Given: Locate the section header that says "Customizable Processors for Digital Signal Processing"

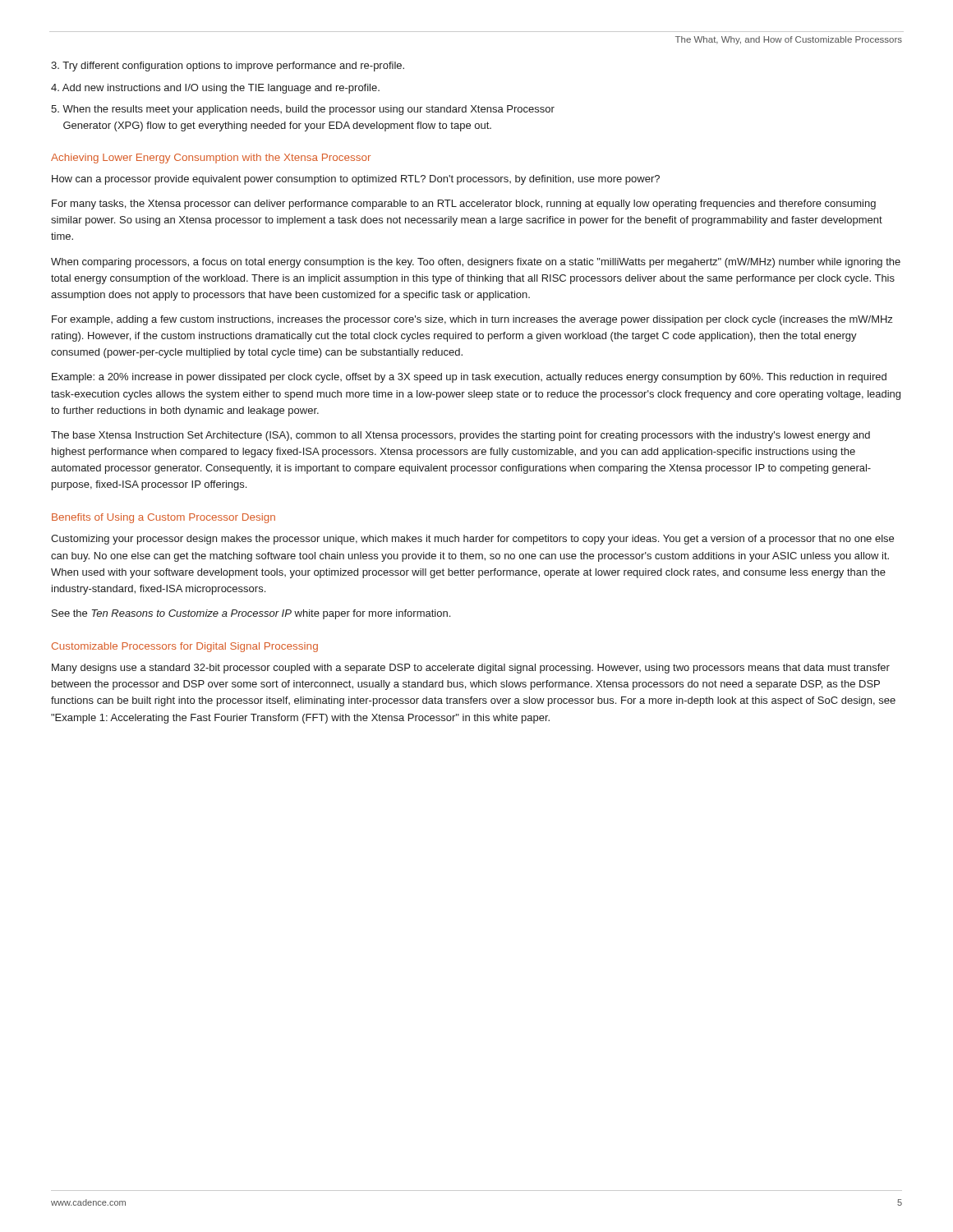Looking at the screenshot, I should (x=185, y=646).
